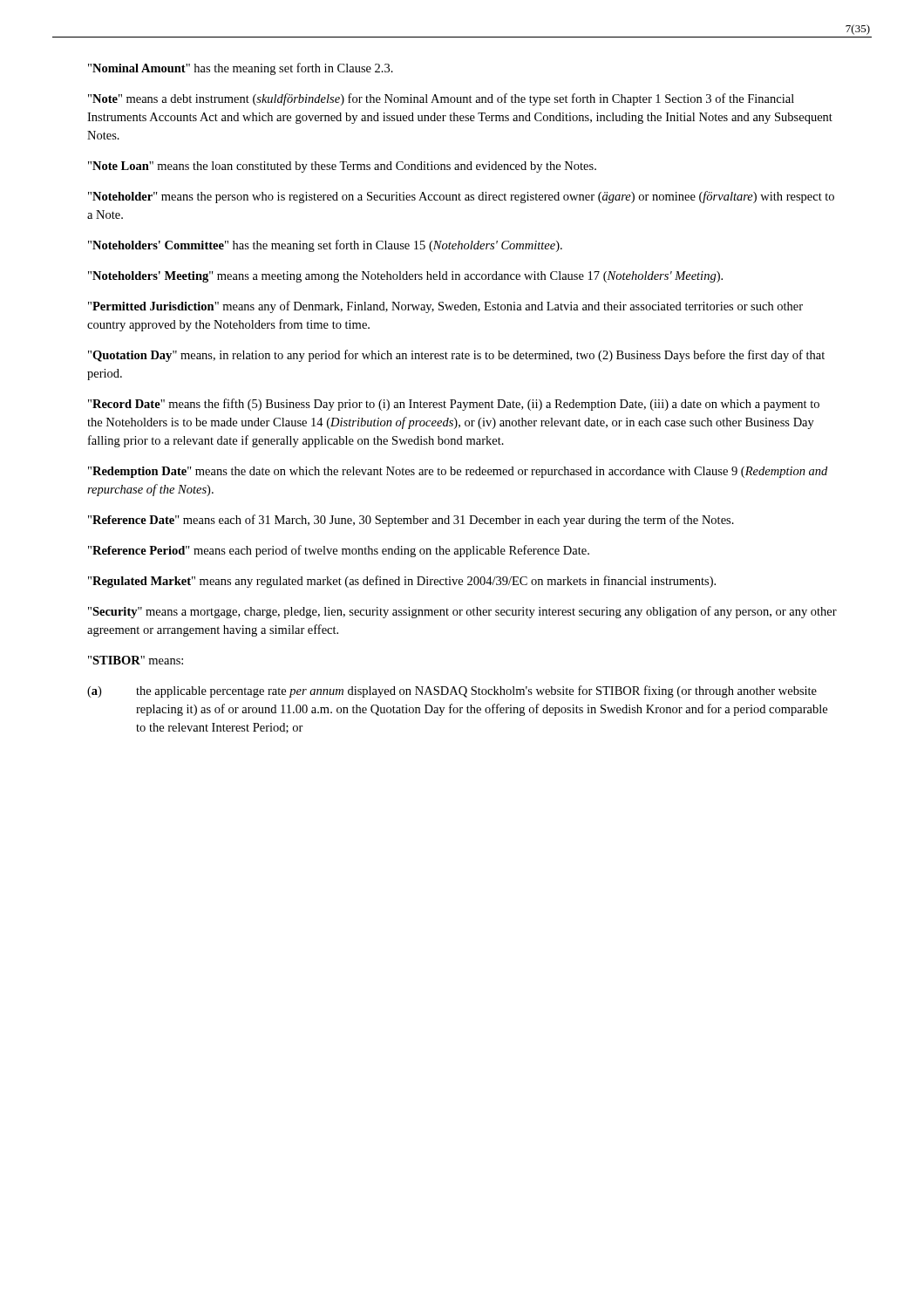Find the region starting ""Record Date" means the fifth (5)"
This screenshot has width=924, height=1308.
(453, 422)
